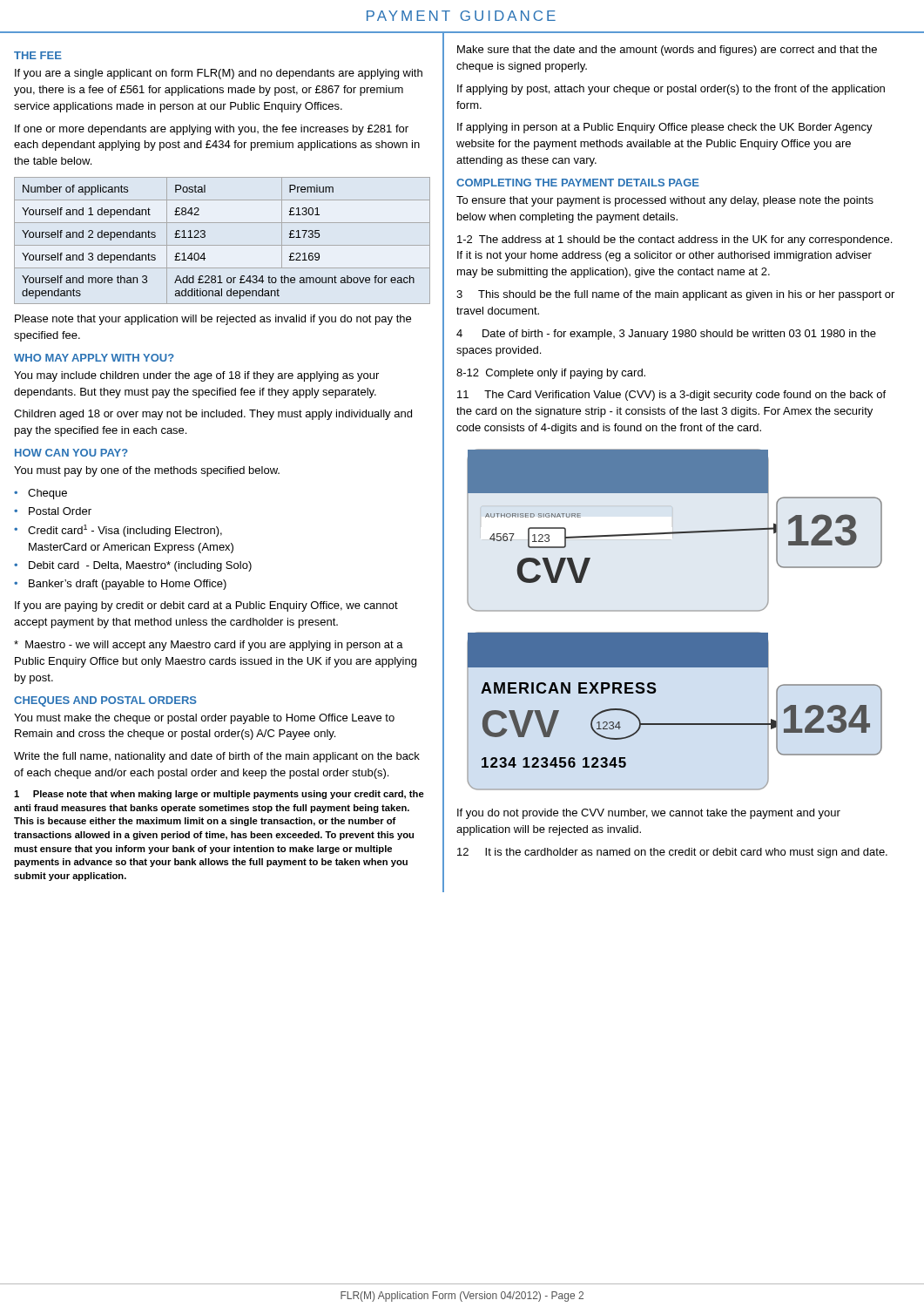Locate the passage starting "4 Date of birth - for example,"
This screenshot has width=924, height=1307.
(666, 341)
